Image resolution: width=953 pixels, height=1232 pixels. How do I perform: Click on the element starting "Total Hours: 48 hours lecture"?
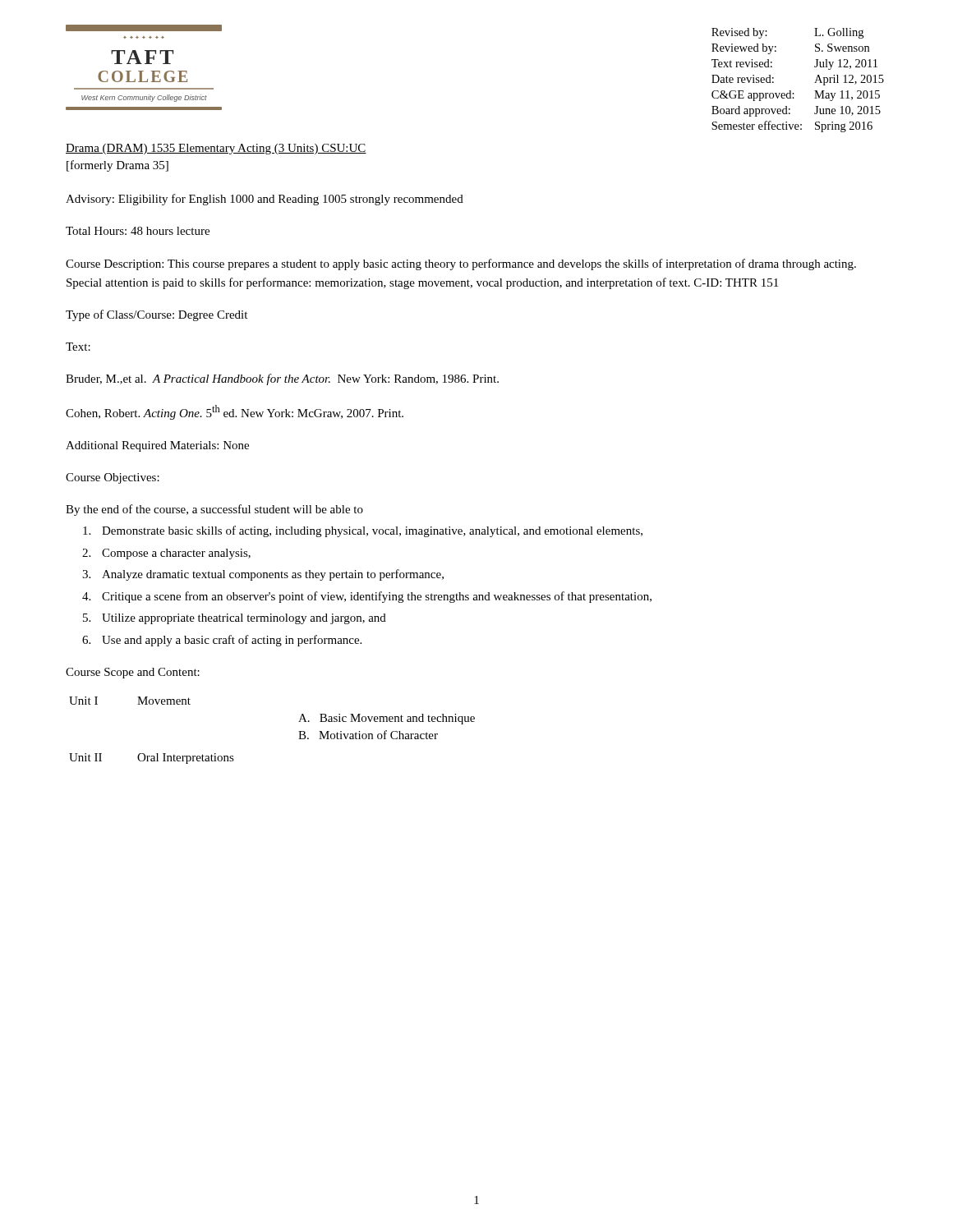(x=138, y=231)
